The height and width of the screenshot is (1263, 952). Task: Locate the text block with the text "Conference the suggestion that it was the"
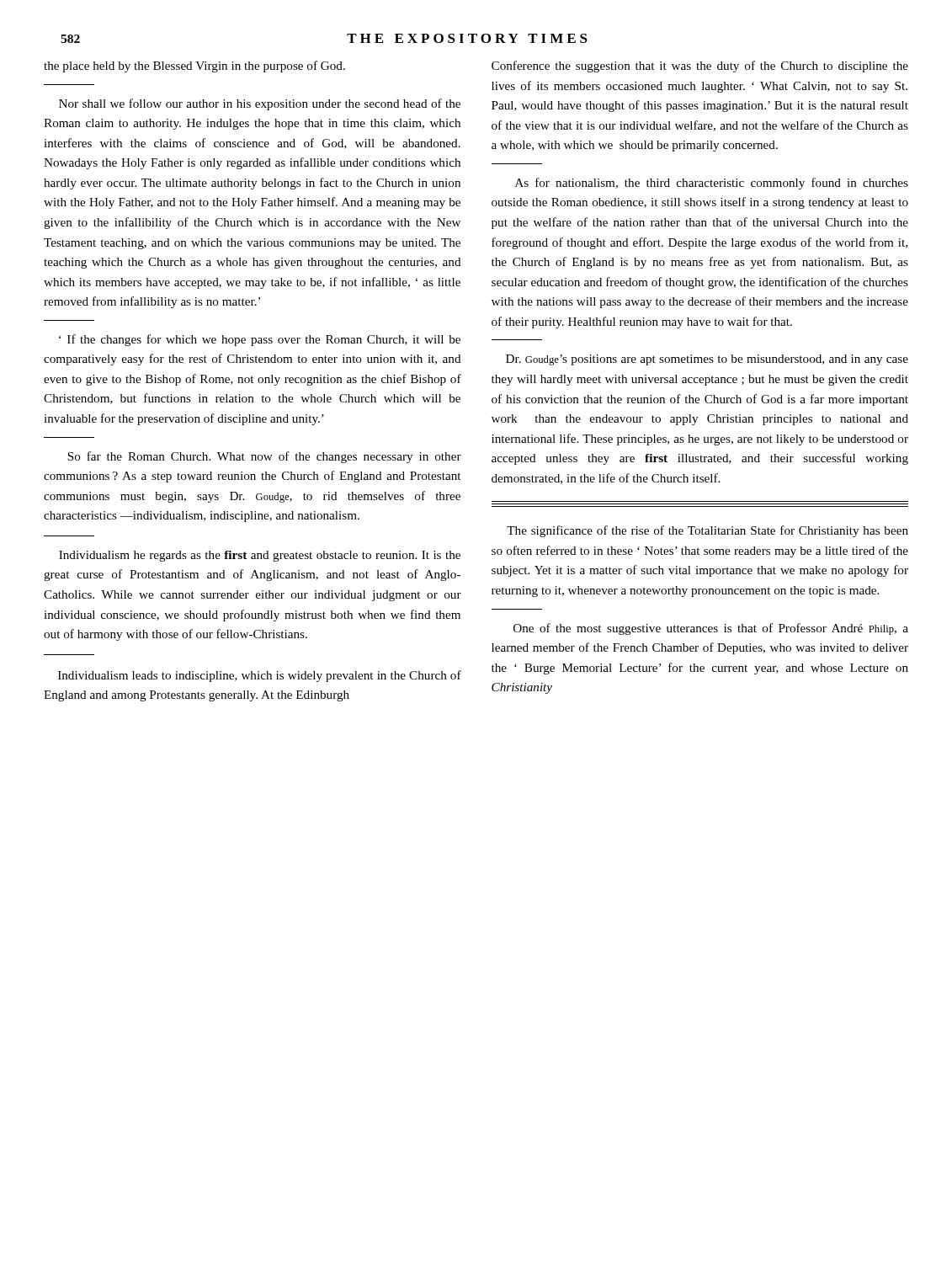(700, 105)
